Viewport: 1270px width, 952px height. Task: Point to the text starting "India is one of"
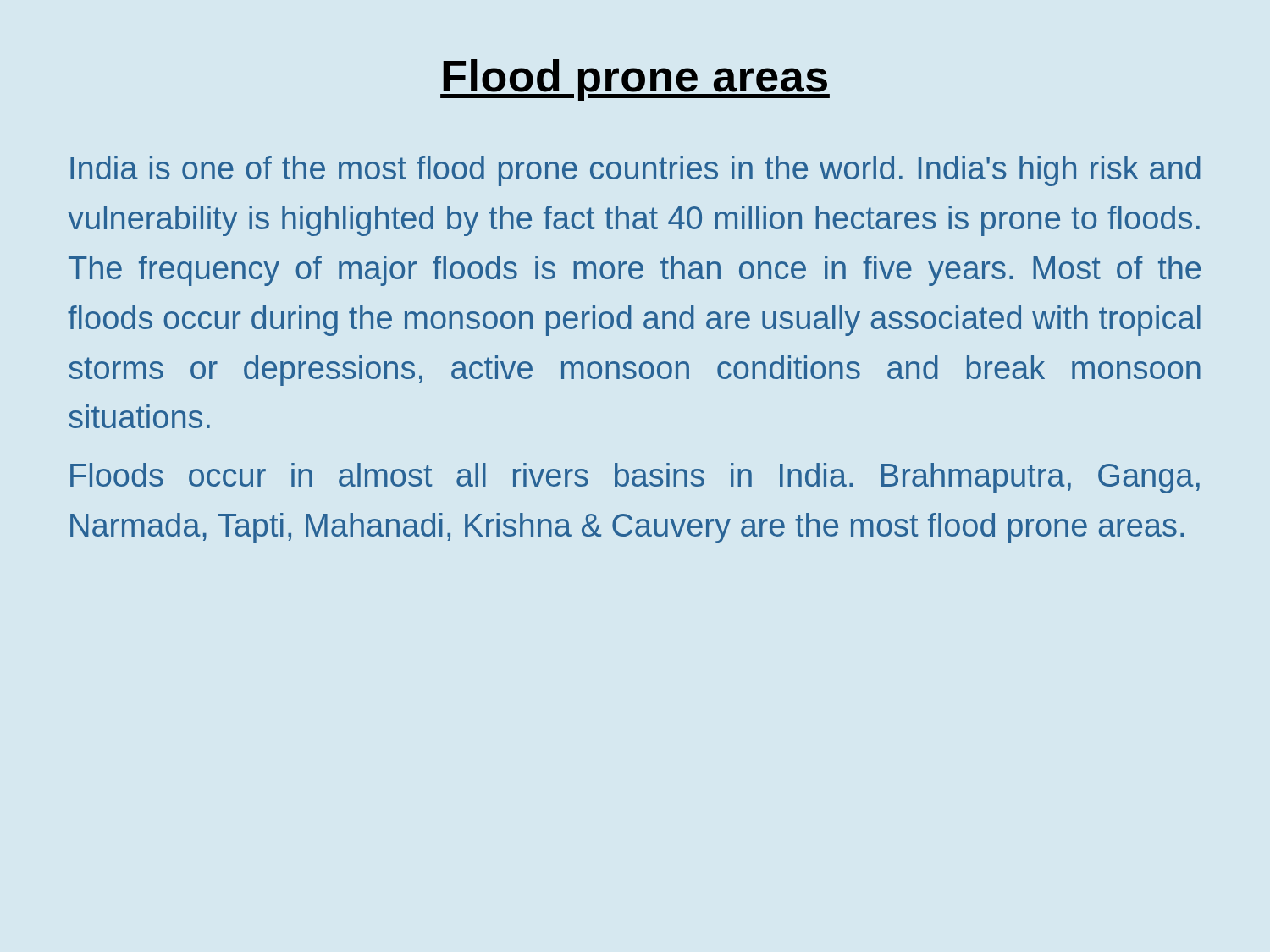(x=635, y=293)
